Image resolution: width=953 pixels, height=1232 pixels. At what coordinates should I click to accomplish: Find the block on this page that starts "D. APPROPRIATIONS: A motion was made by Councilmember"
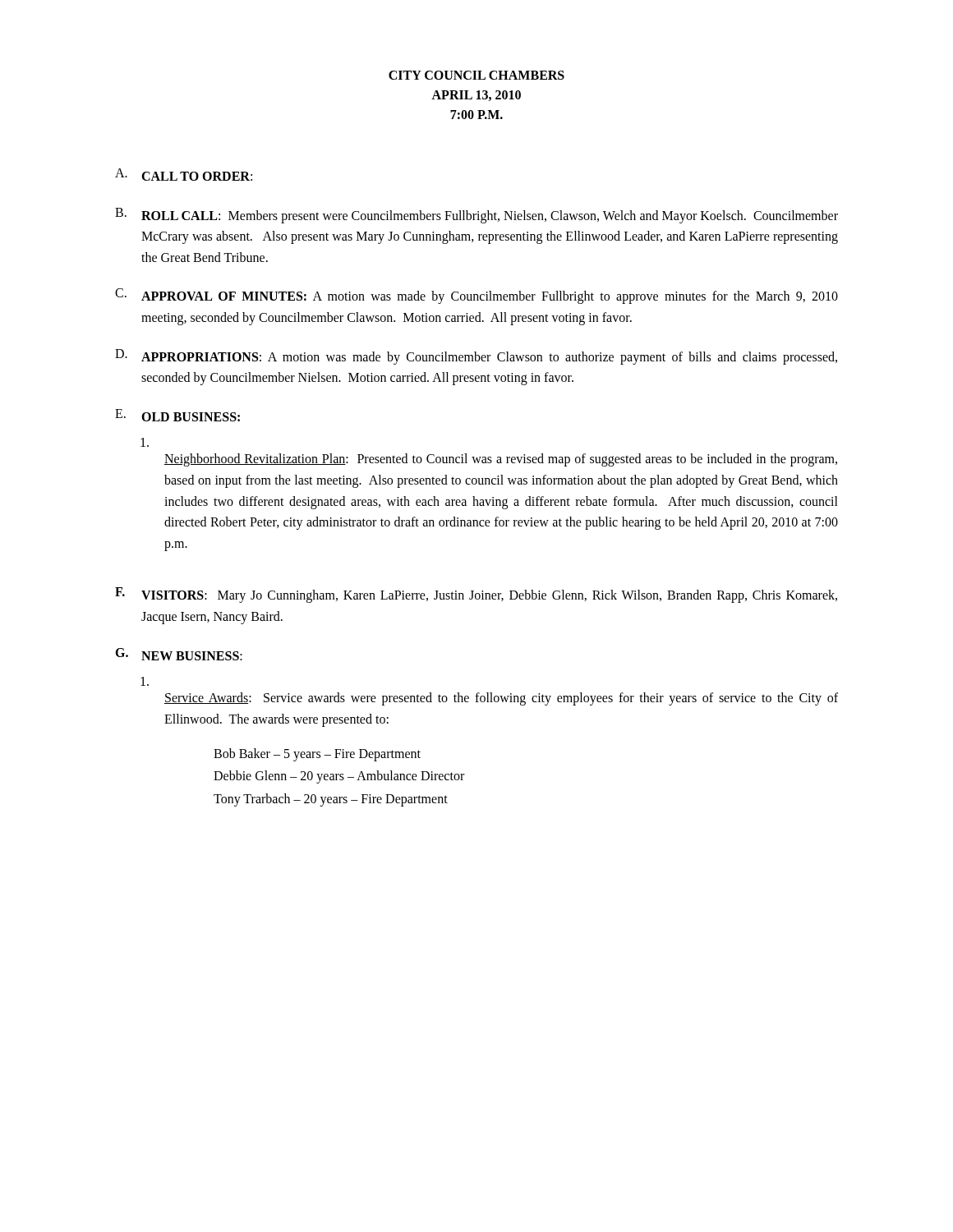476,367
